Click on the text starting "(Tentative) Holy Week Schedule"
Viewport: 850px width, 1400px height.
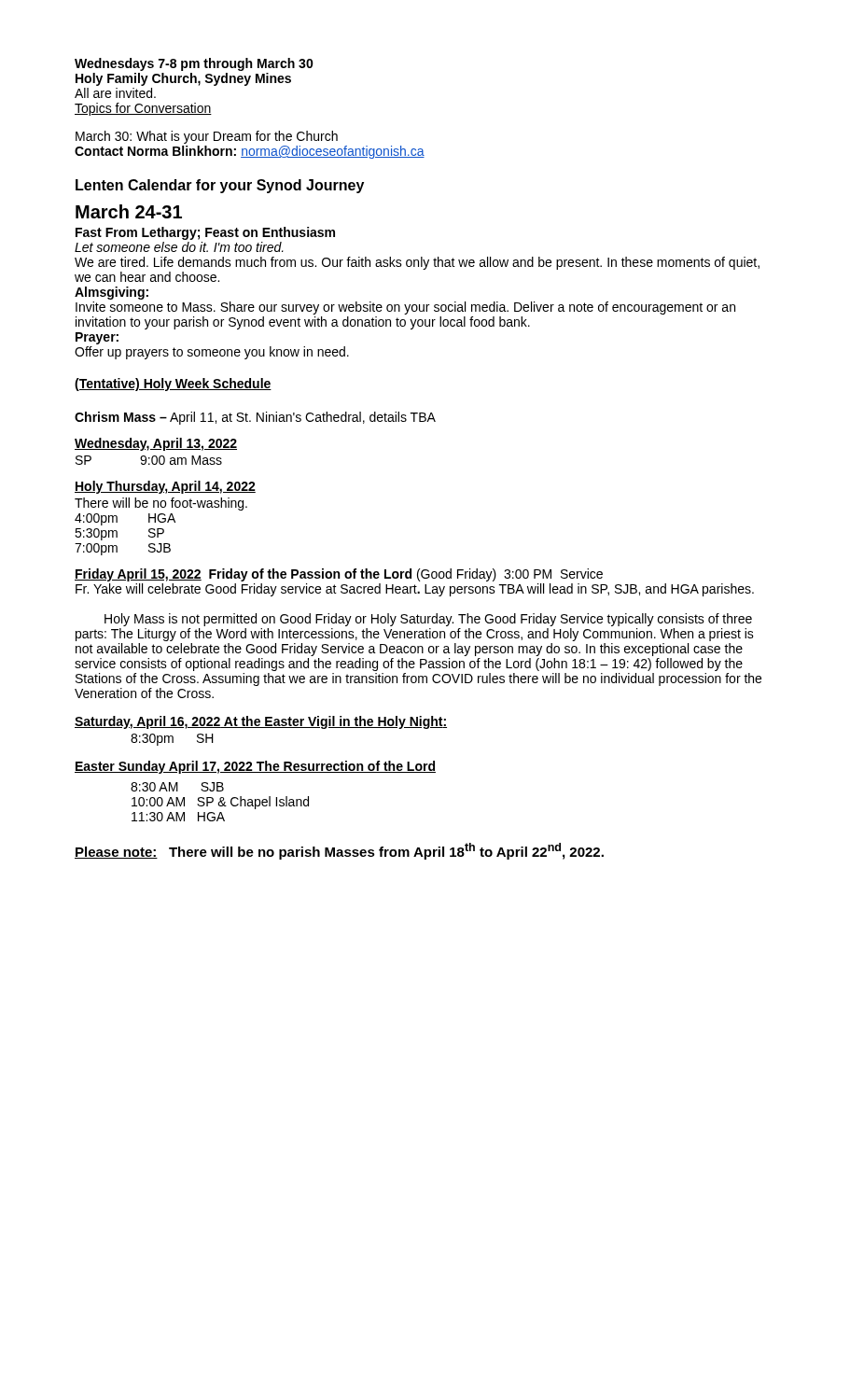(173, 384)
